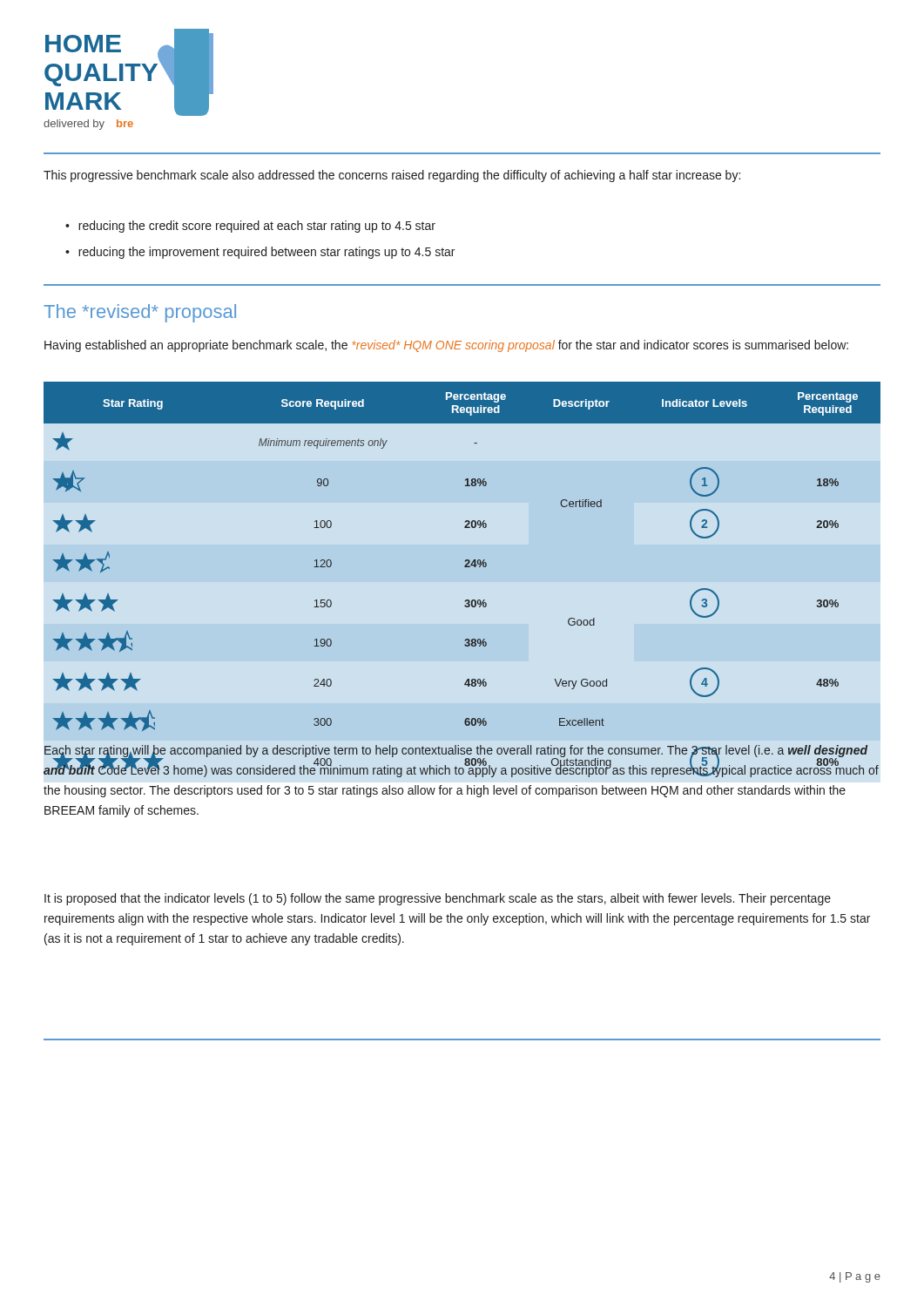Locate the text starting "Each star rating will be accompanied by"
Screen dimensions: 1307x924
[x=461, y=780]
